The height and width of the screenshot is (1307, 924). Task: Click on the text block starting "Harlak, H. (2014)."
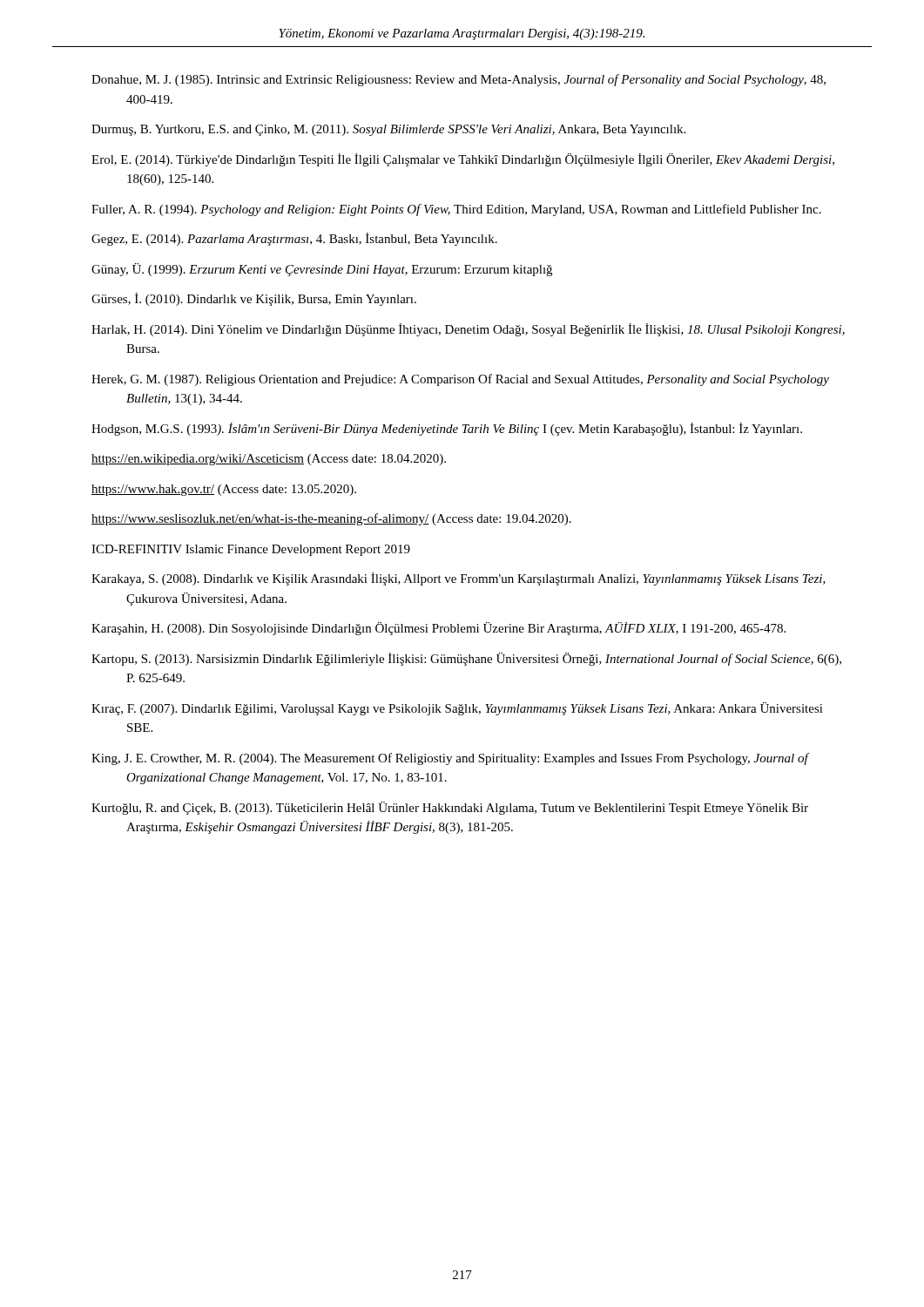point(468,339)
